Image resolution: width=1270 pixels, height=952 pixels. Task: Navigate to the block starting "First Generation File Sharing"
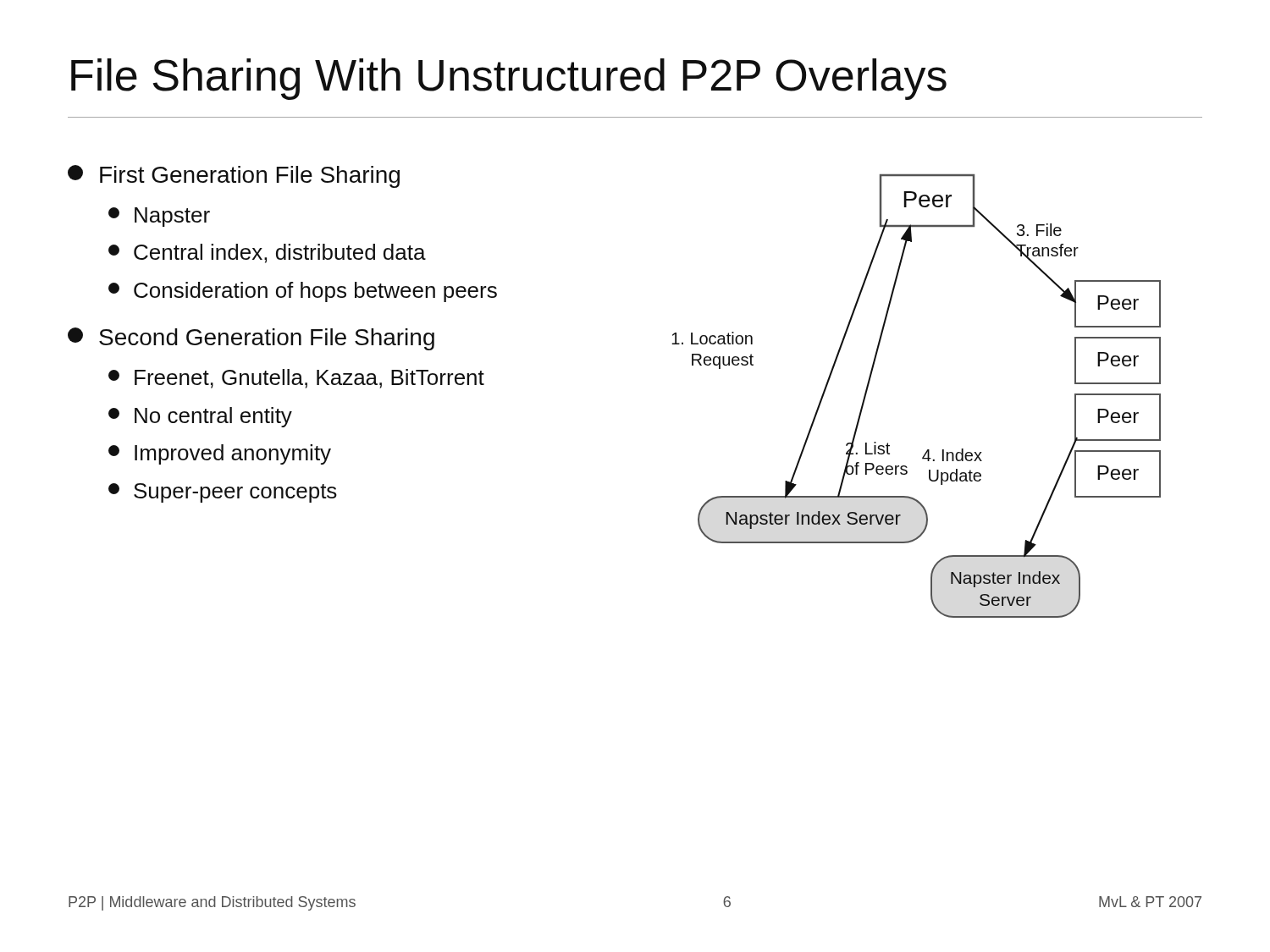[x=235, y=175]
